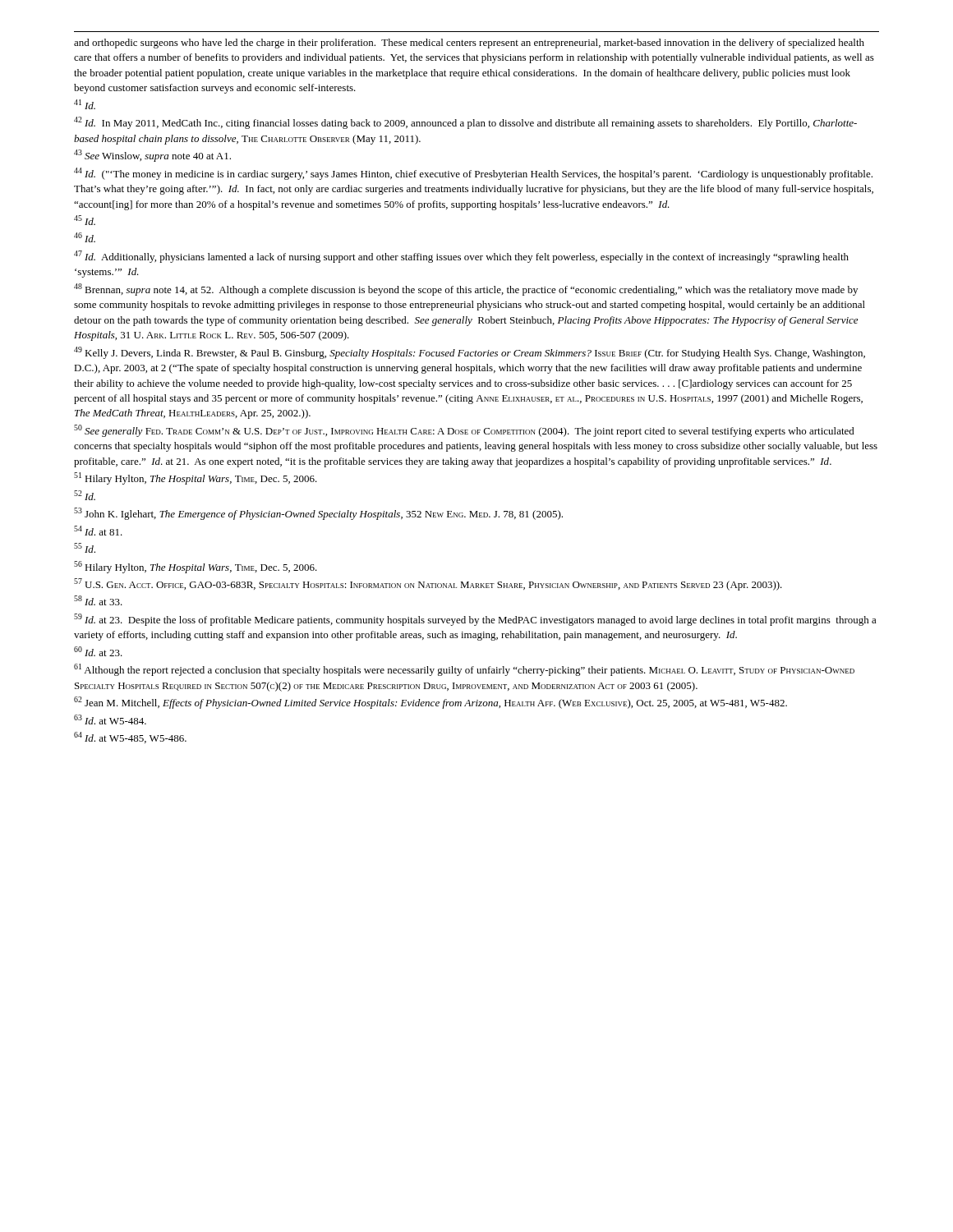
Task: Click on the text block starting "44 Id. ("‘The"
Action: (475, 188)
